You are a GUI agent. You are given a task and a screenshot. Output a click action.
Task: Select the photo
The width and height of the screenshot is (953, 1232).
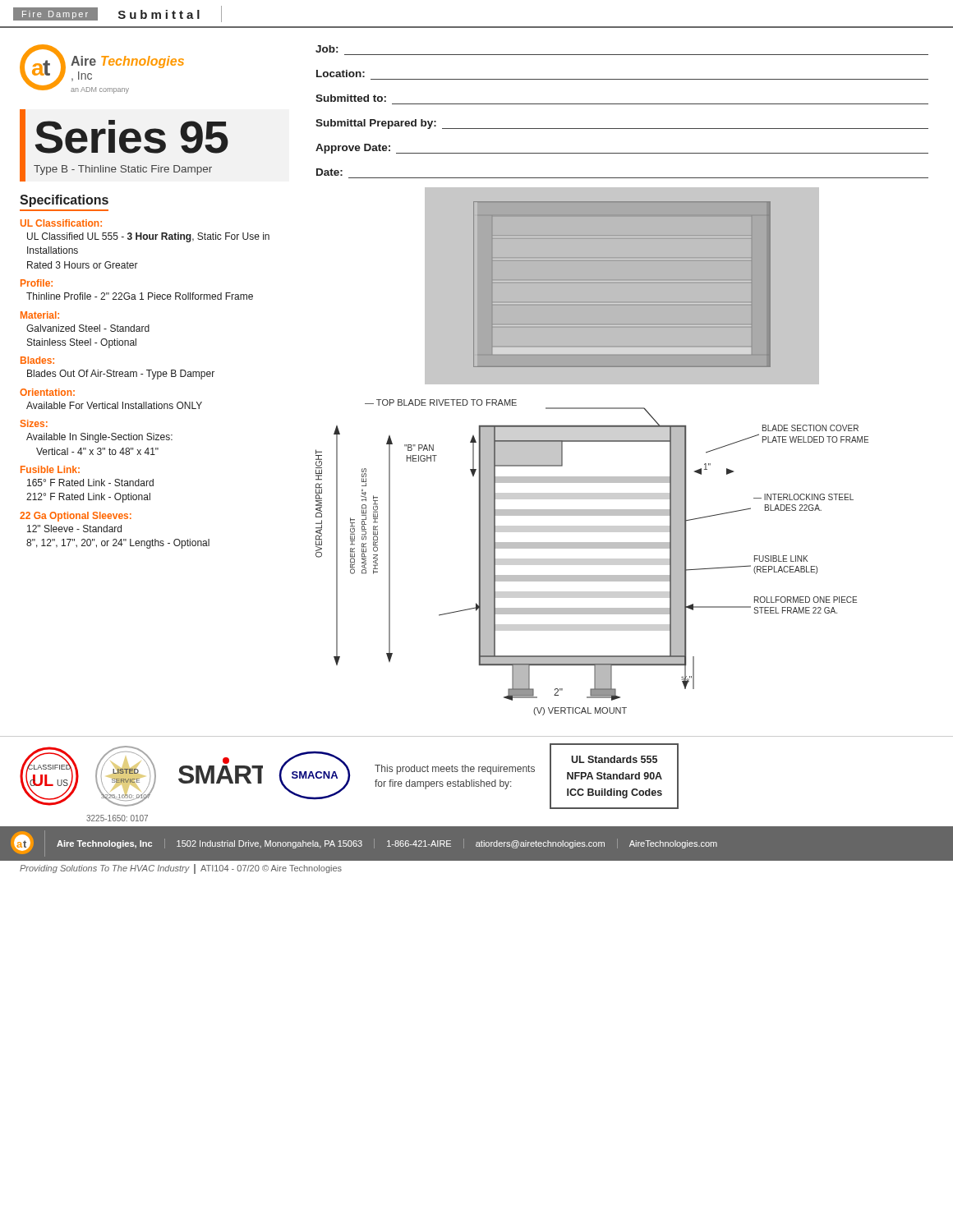(x=622, y=287)
